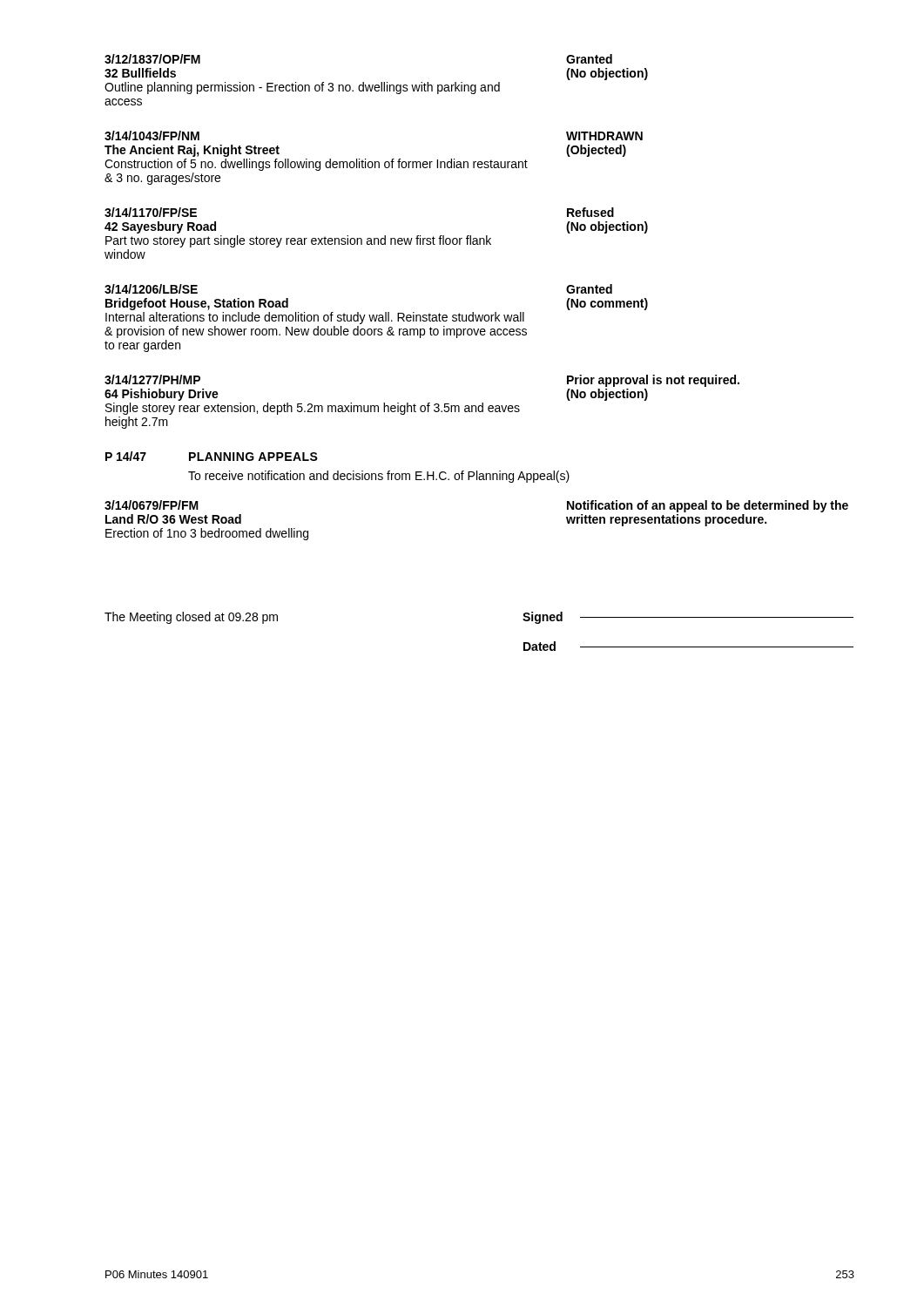Find the text starting "3/14/1206/LB/SE Bridgefoot House, Station Road"
Viewport: 924px width, 1307px height.
479,317
